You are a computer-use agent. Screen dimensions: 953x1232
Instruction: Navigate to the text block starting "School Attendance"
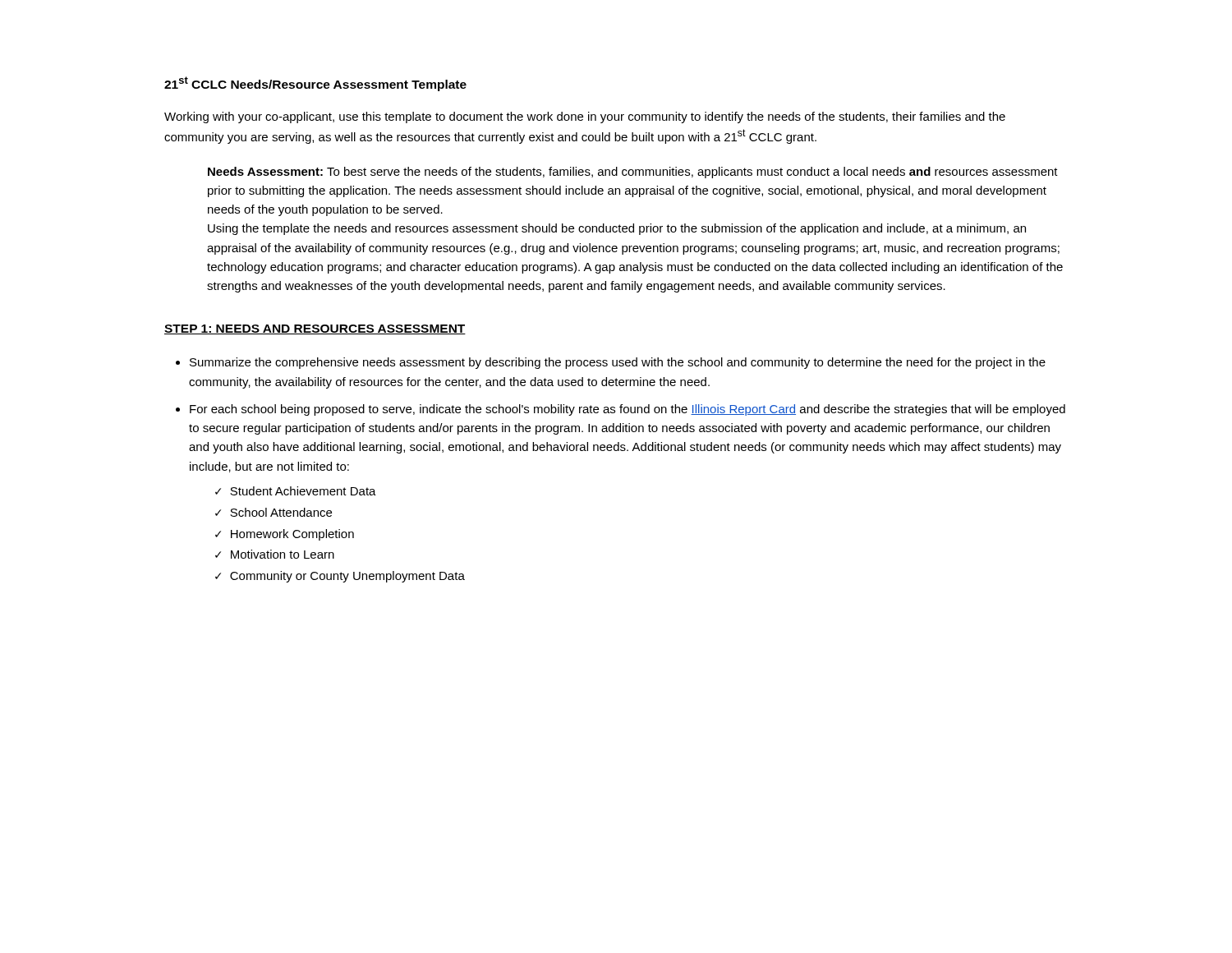[x=274, y=512]
